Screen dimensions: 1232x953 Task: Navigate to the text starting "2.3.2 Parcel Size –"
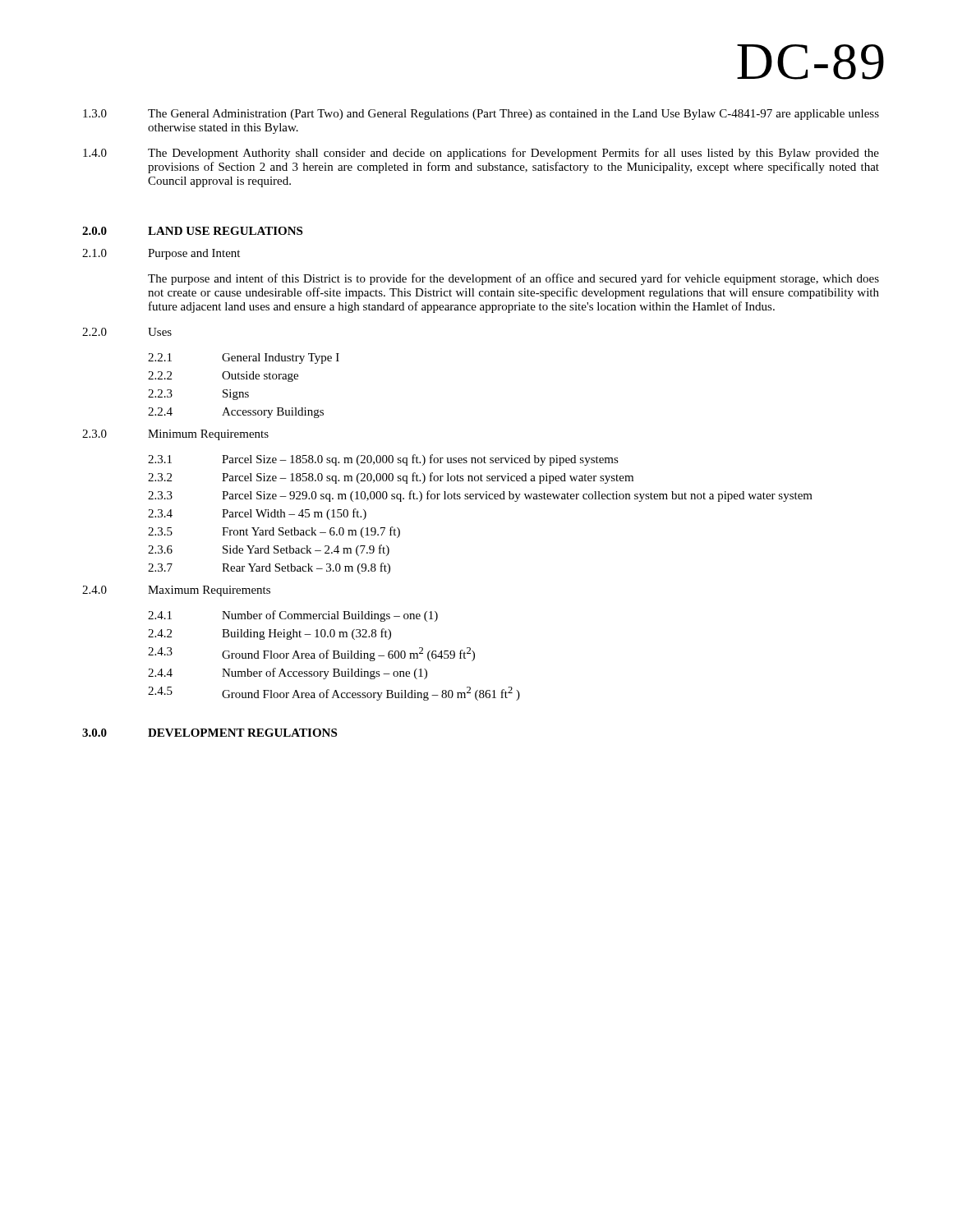click(513, 478)
